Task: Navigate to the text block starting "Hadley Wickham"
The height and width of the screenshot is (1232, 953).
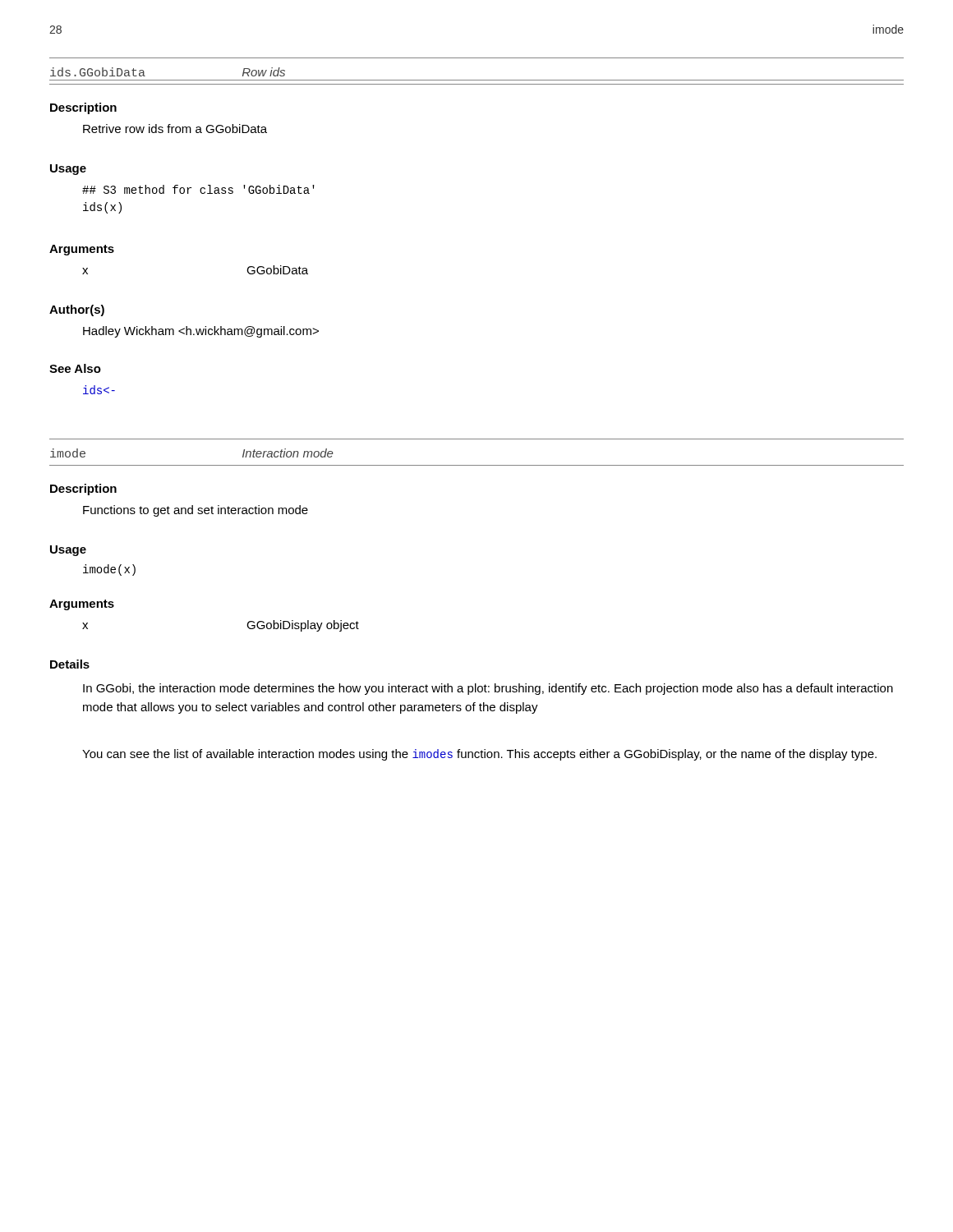Action: [201, 331]
